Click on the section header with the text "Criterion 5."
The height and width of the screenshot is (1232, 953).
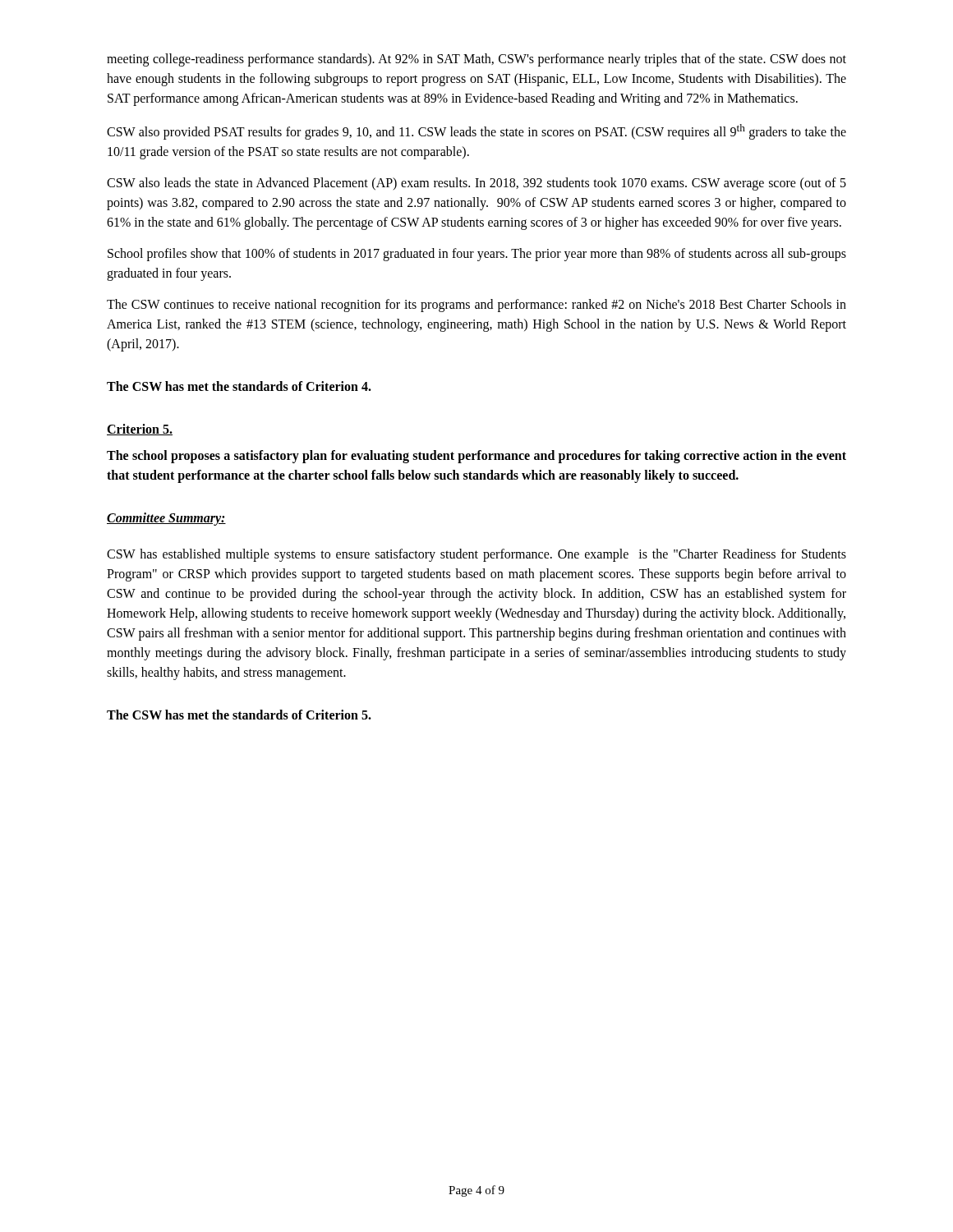(140, 429)
